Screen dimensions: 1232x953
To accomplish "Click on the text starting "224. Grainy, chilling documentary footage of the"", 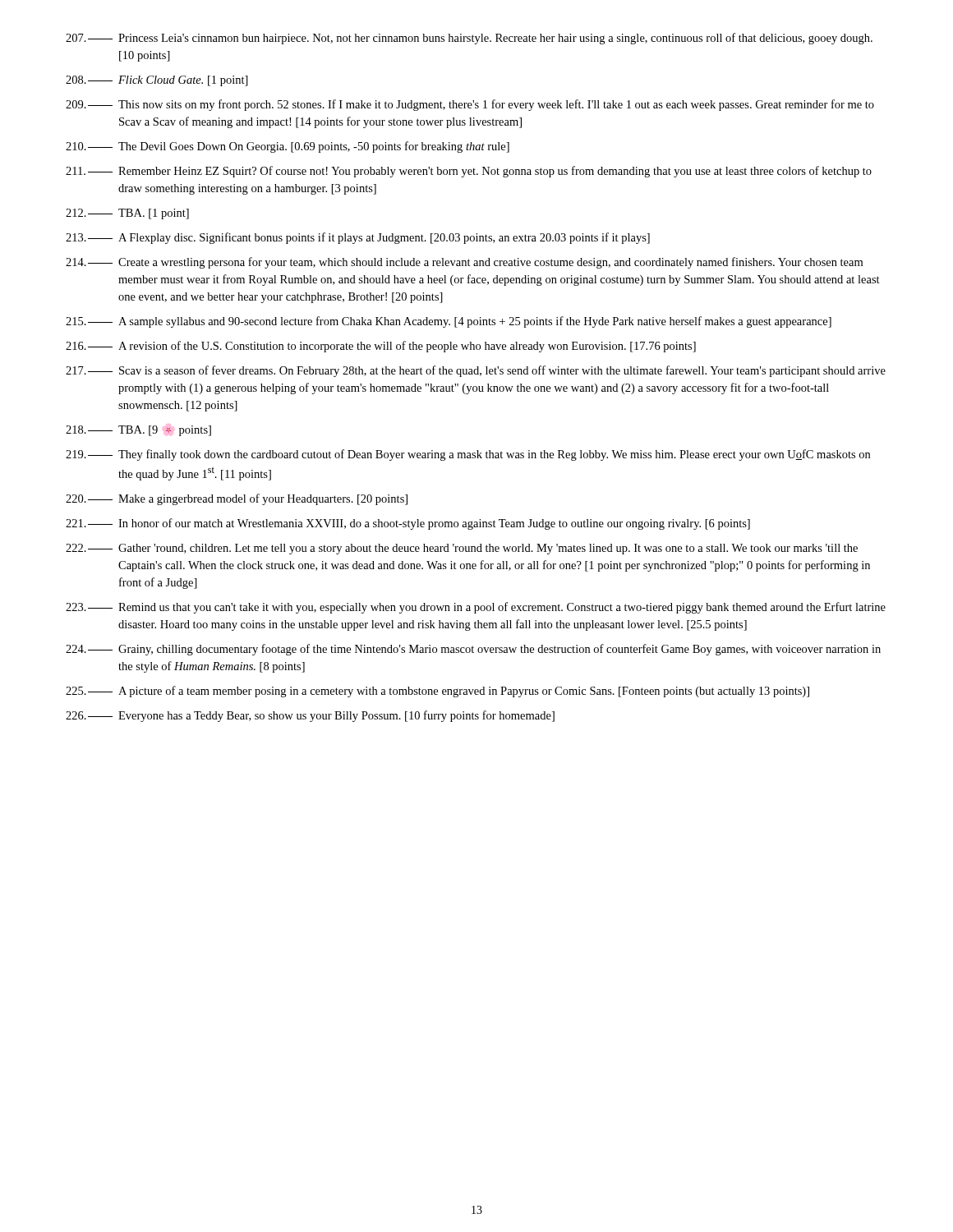I will (476, 658).
